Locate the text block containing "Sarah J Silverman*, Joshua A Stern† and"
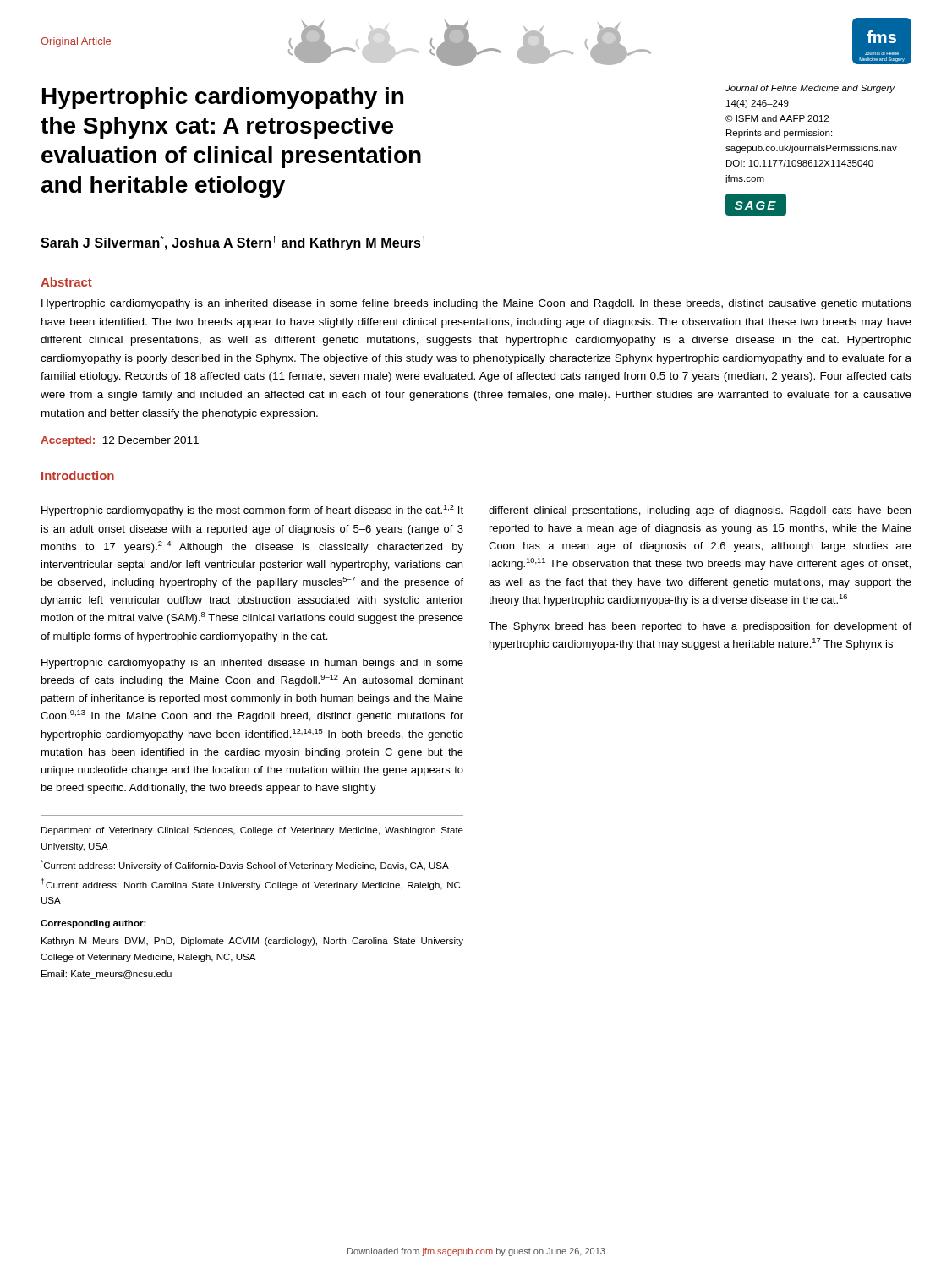The width and height of the screenshot is (952, 1268). pyautogui.click(x=234, y=242)
